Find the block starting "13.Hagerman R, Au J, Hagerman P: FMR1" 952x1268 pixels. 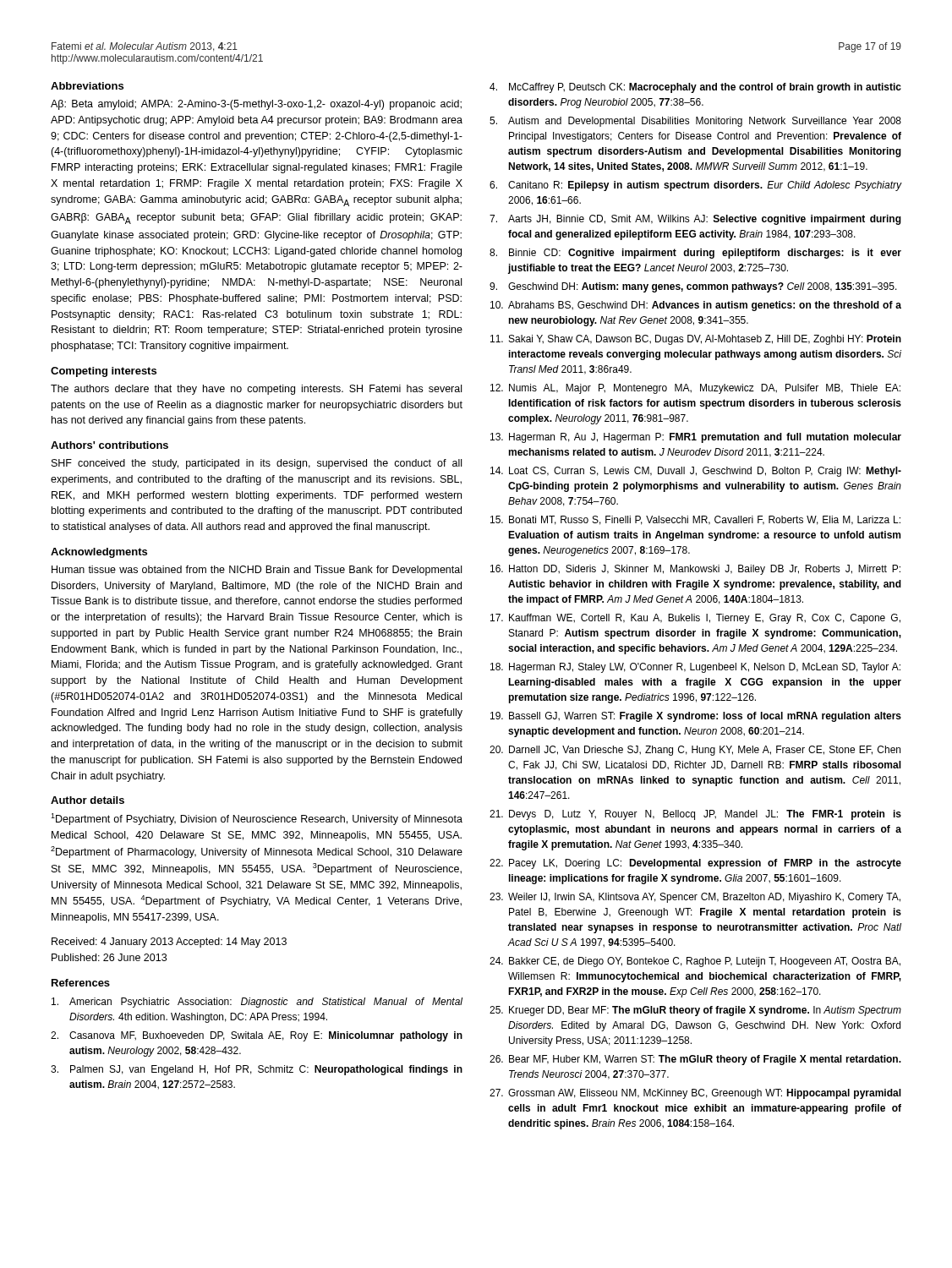point(695,445)
